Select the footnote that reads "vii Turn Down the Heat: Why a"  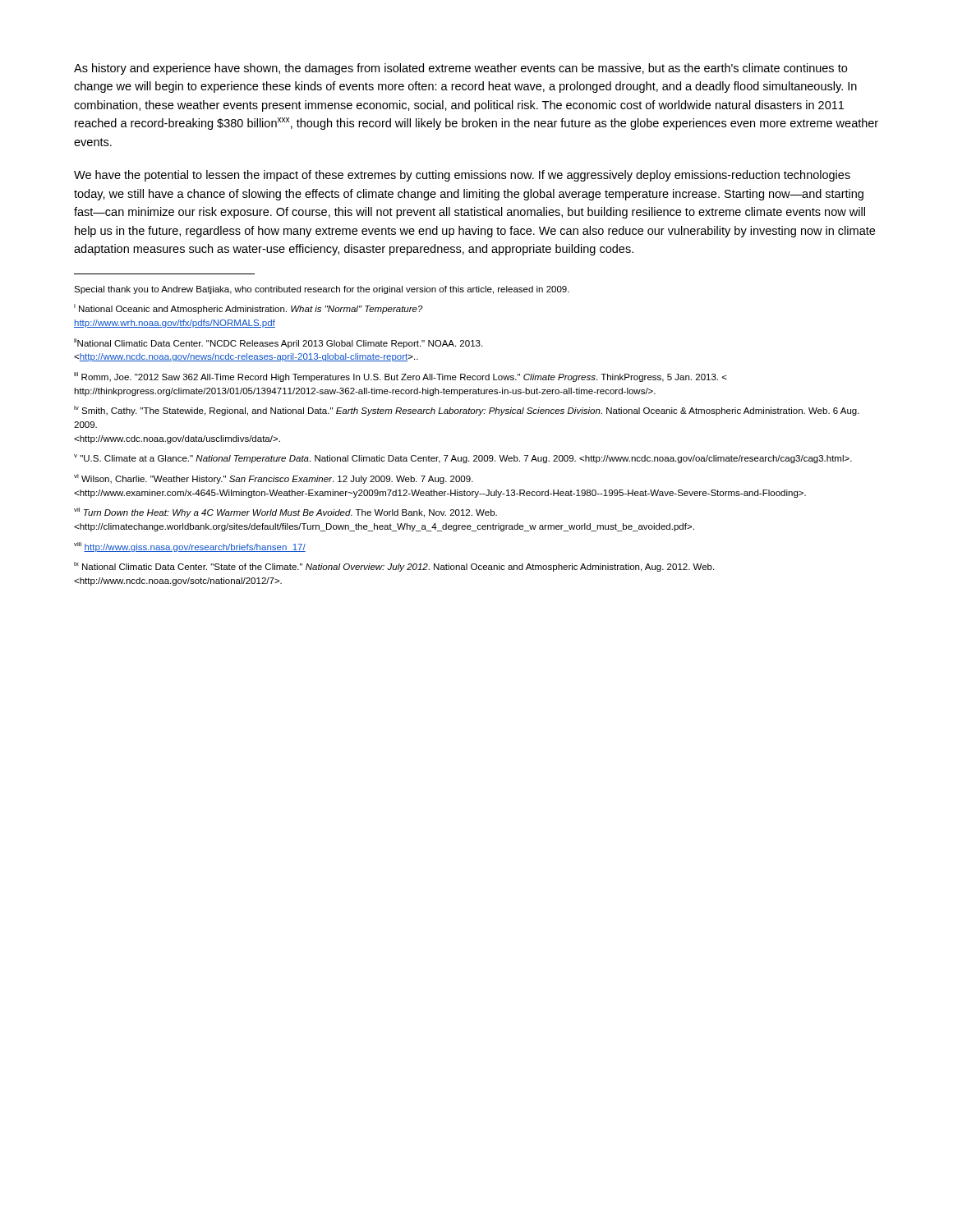(x=384, y=519)
